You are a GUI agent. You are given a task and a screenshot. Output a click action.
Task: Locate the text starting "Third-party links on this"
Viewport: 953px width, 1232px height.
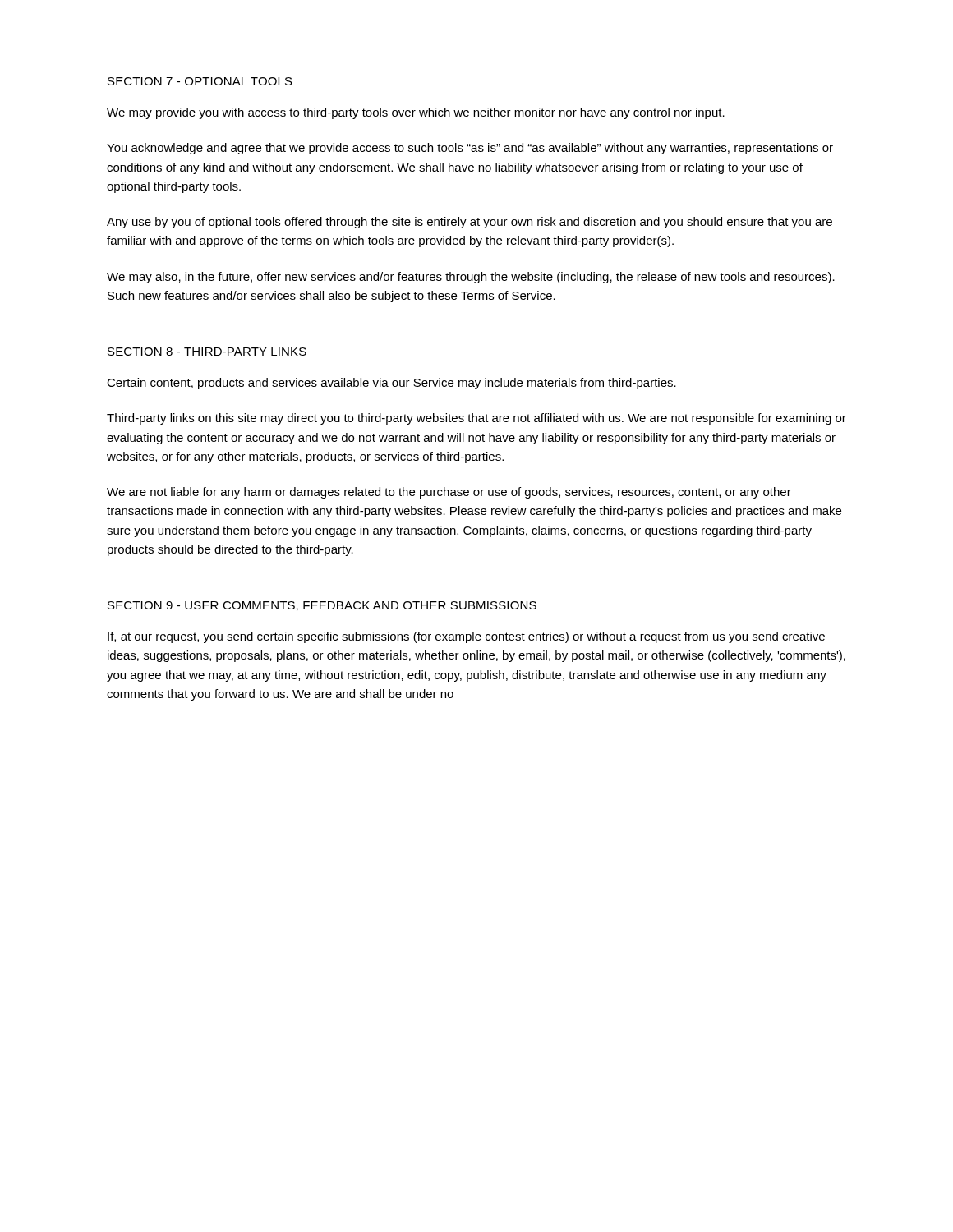(476, 437)
